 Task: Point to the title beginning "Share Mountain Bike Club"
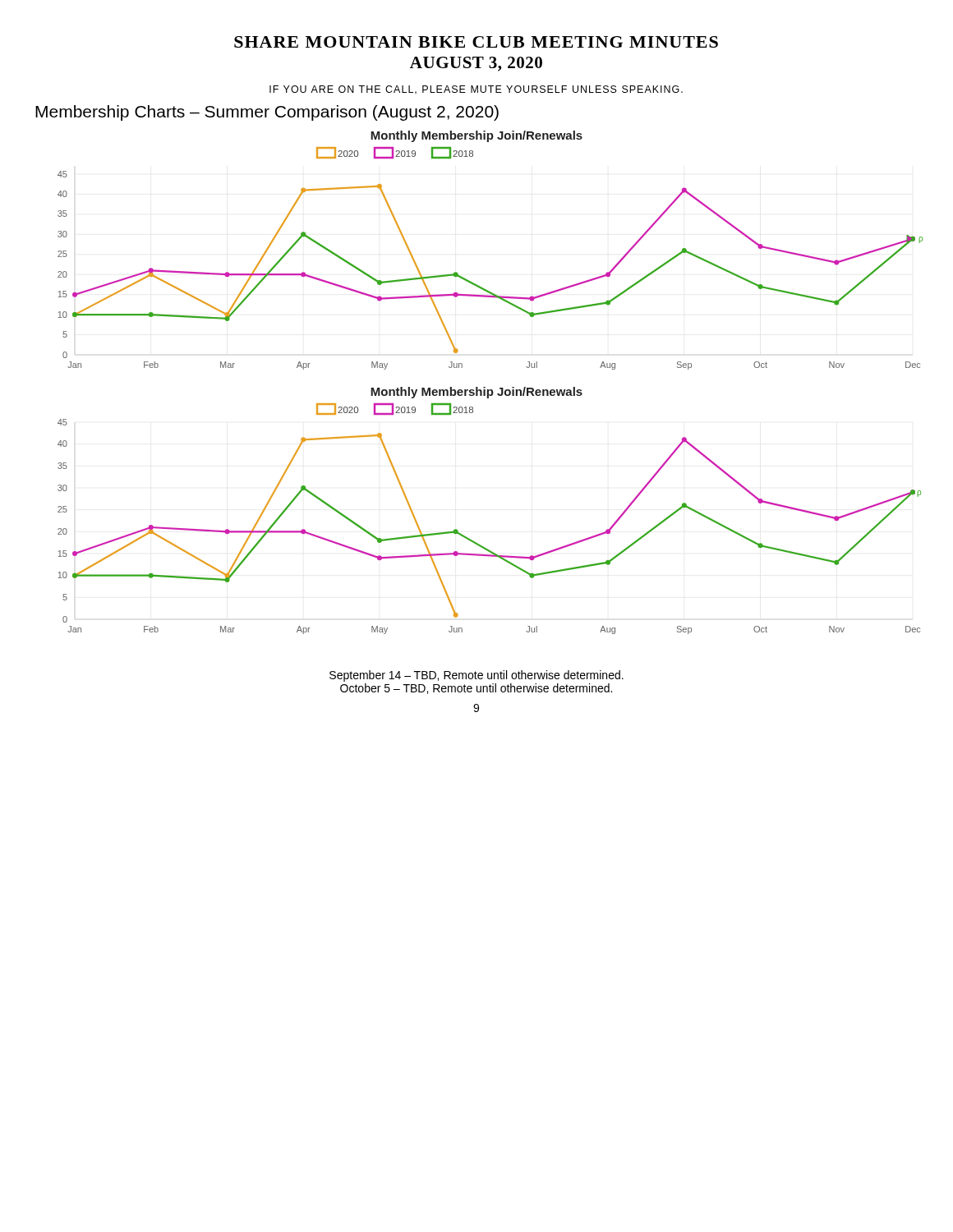coord(476,52)
